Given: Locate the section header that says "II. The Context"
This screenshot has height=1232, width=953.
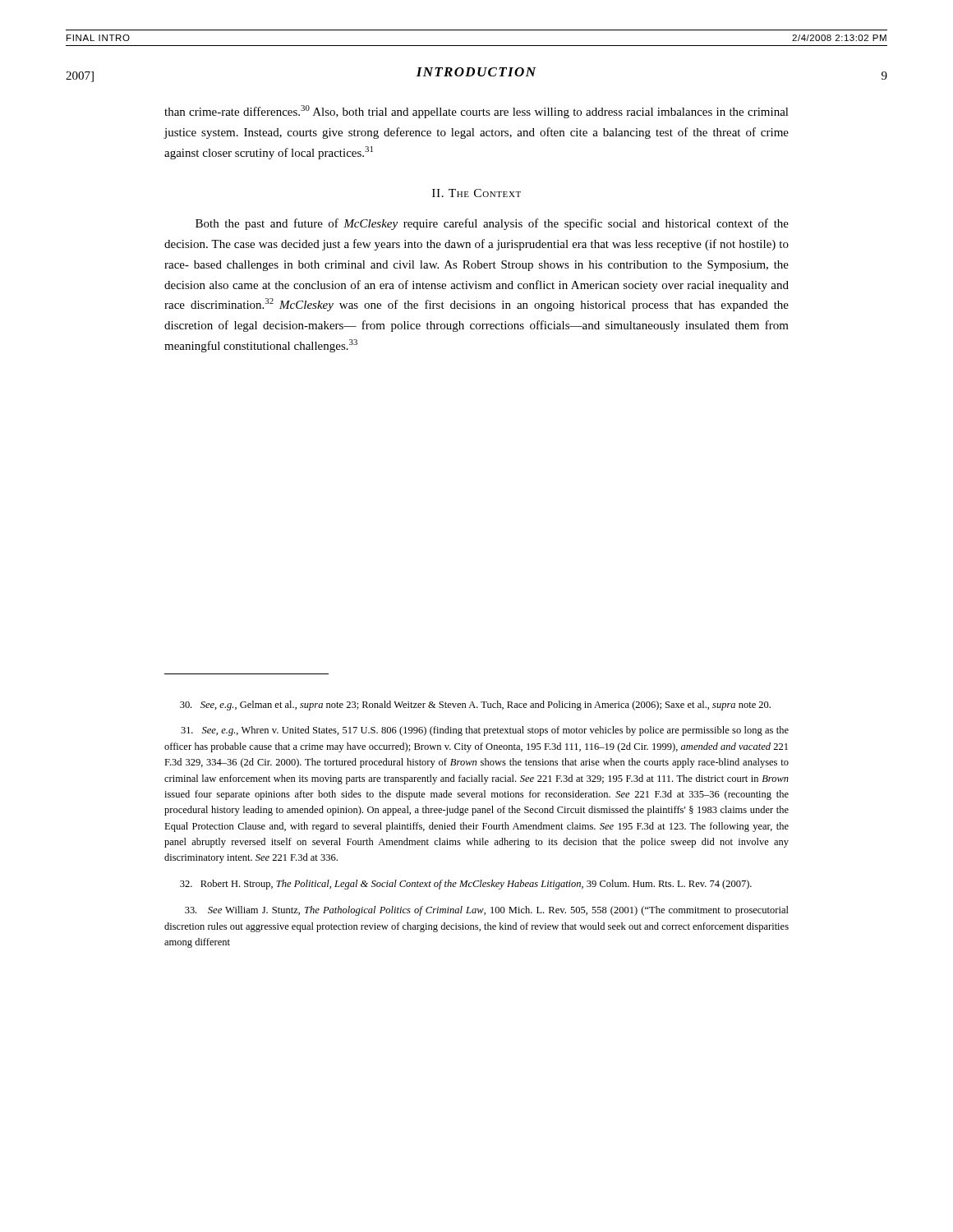Looking at the screenshot, I should click(476, 193).
